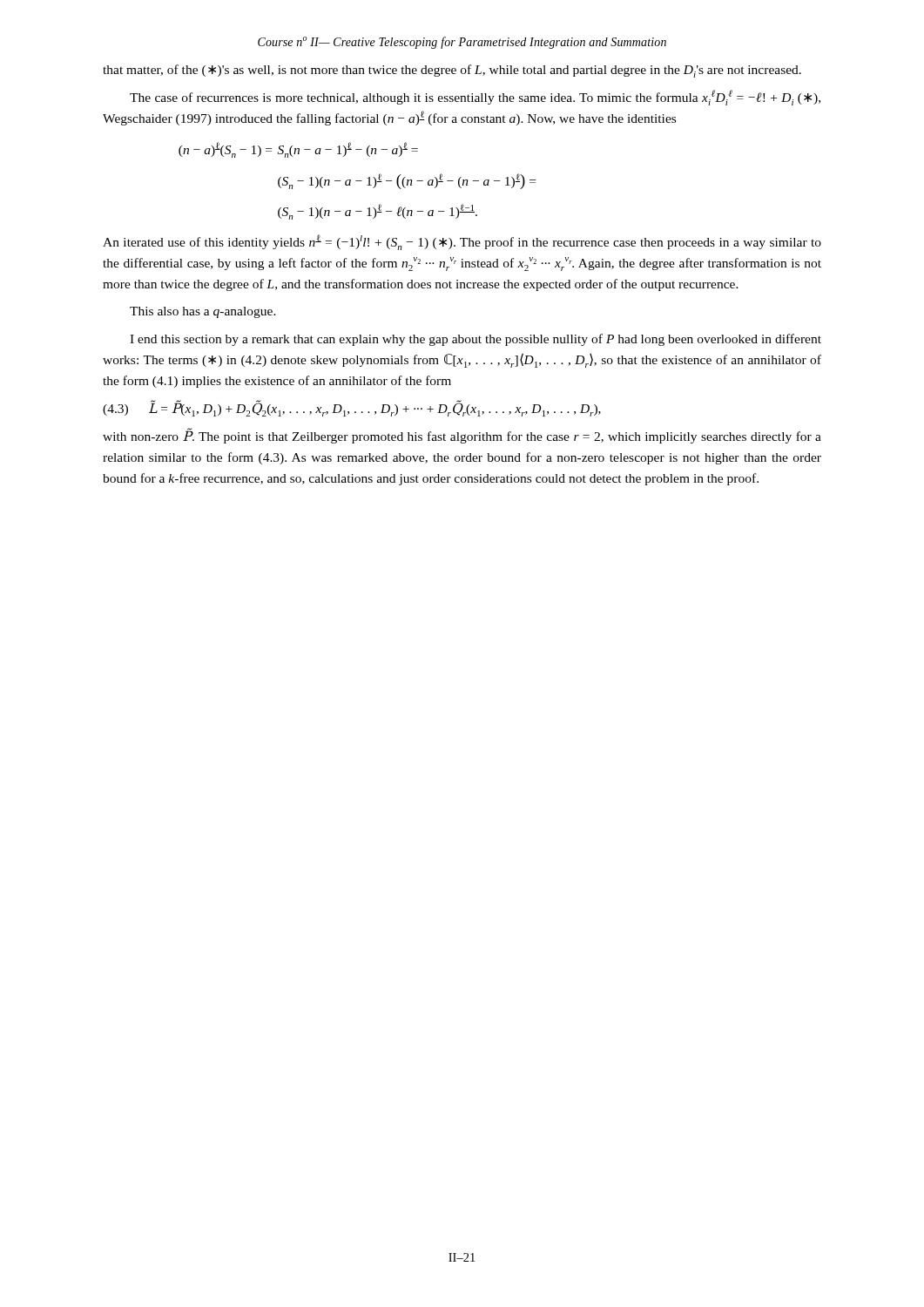This screenshot has width=924, height=1307.
Task: Navigate to the region starting "(n − a)ℓ(Sn"
Action: click(462, 180)
